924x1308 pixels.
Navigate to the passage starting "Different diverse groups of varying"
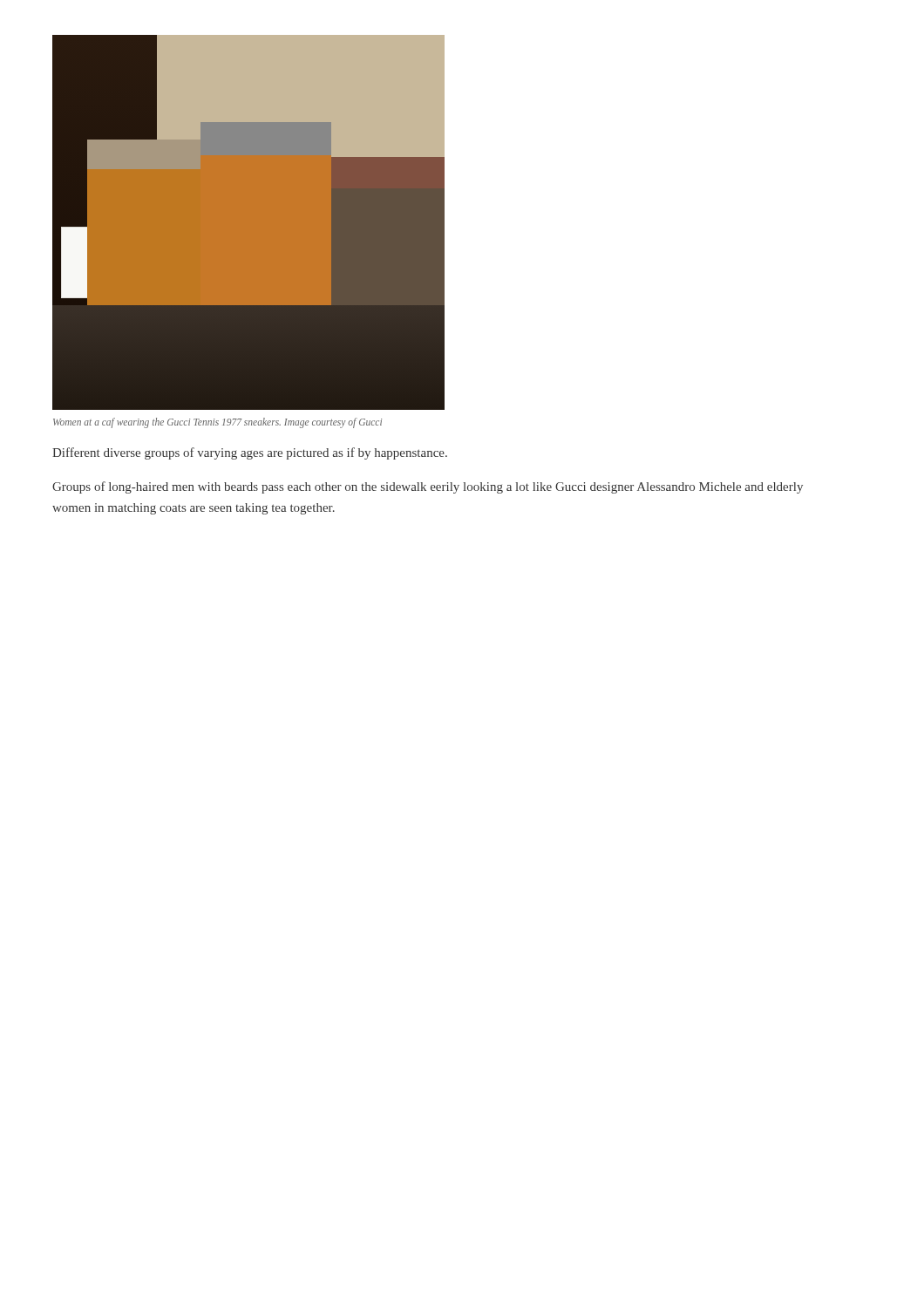445,453
